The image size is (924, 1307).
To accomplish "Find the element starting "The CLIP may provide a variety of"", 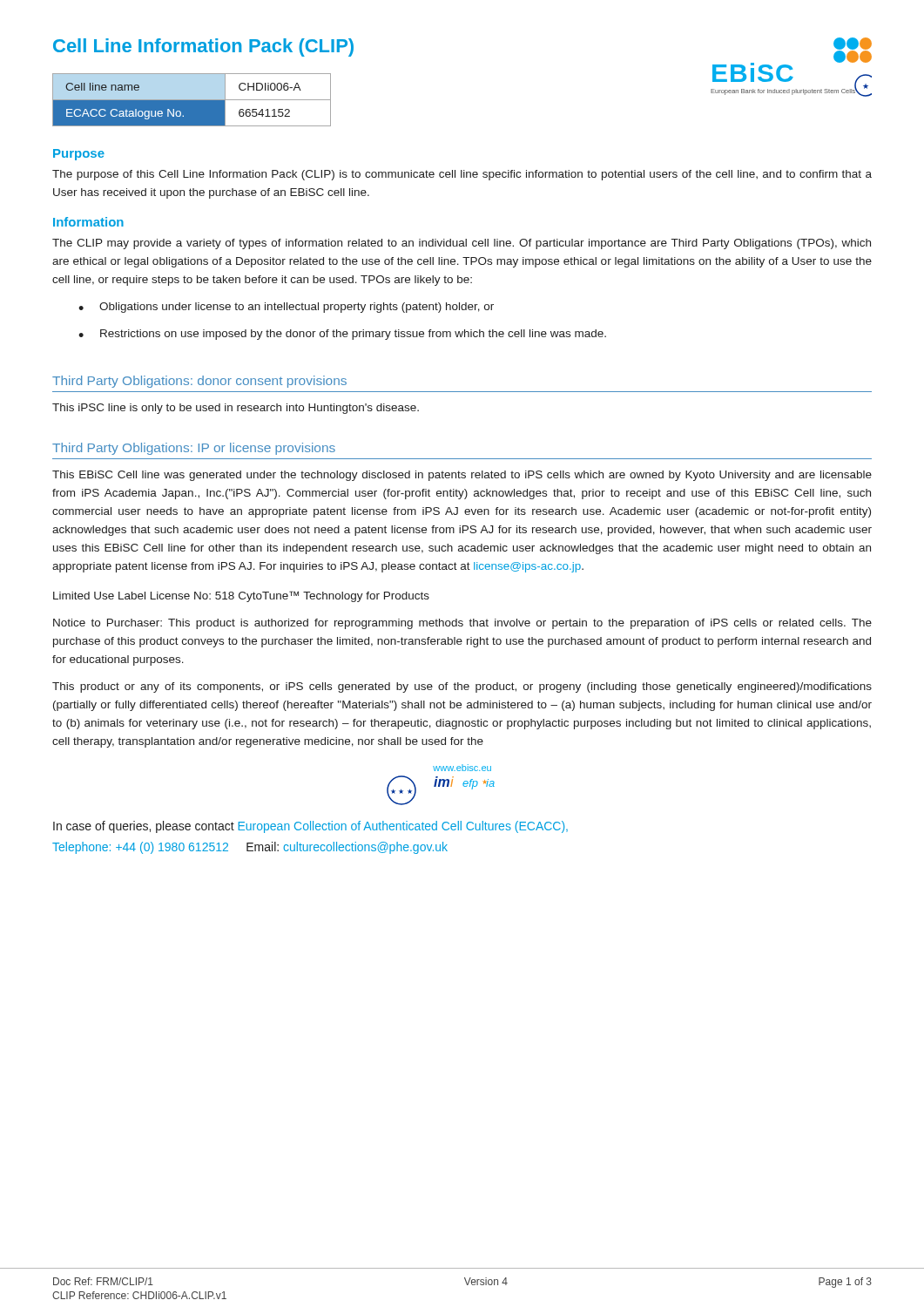I will pyautogui.click(x=462, y=261).
